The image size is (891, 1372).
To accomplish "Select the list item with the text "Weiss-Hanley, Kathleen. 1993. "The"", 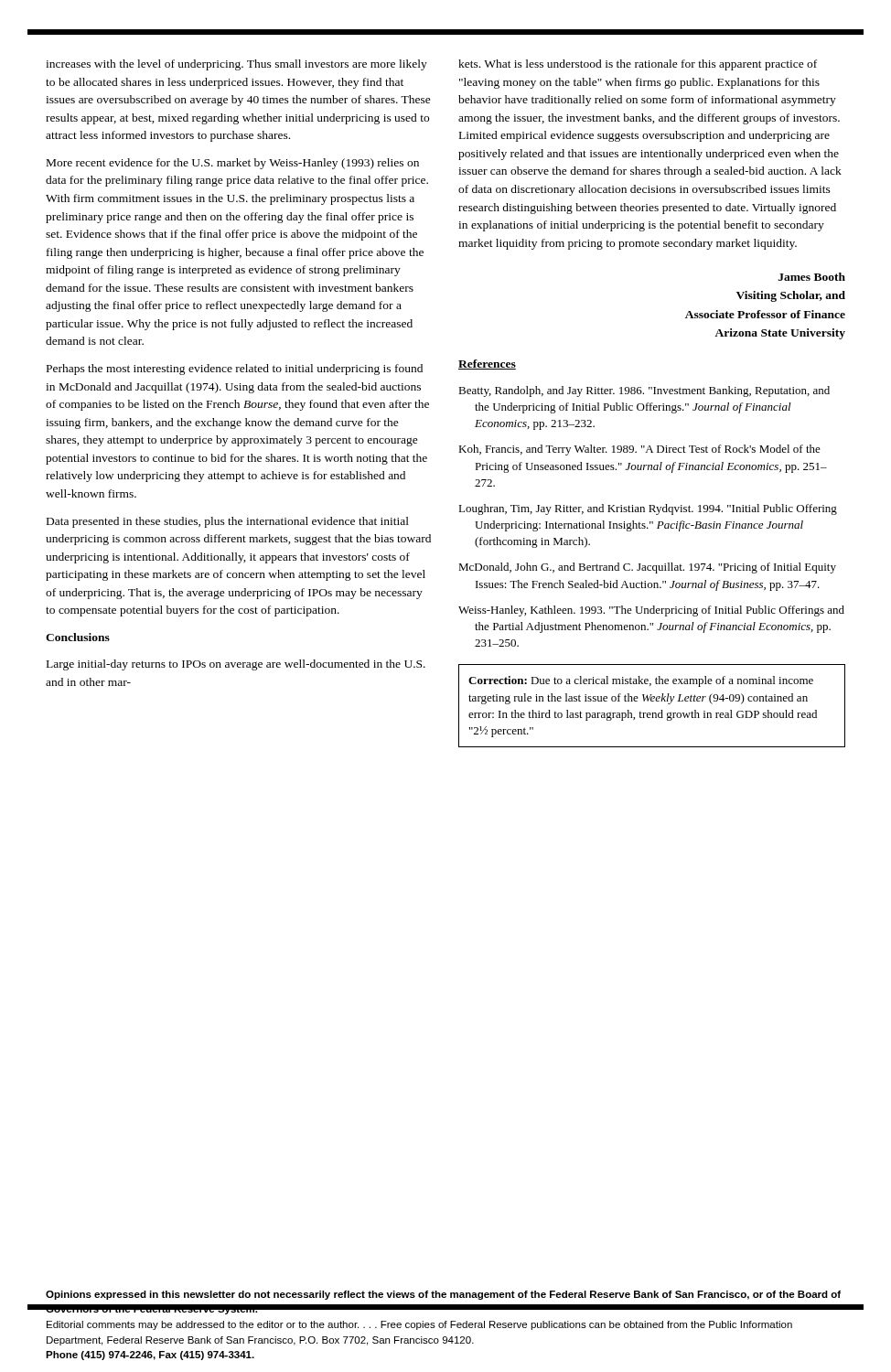I will point(652,627).
